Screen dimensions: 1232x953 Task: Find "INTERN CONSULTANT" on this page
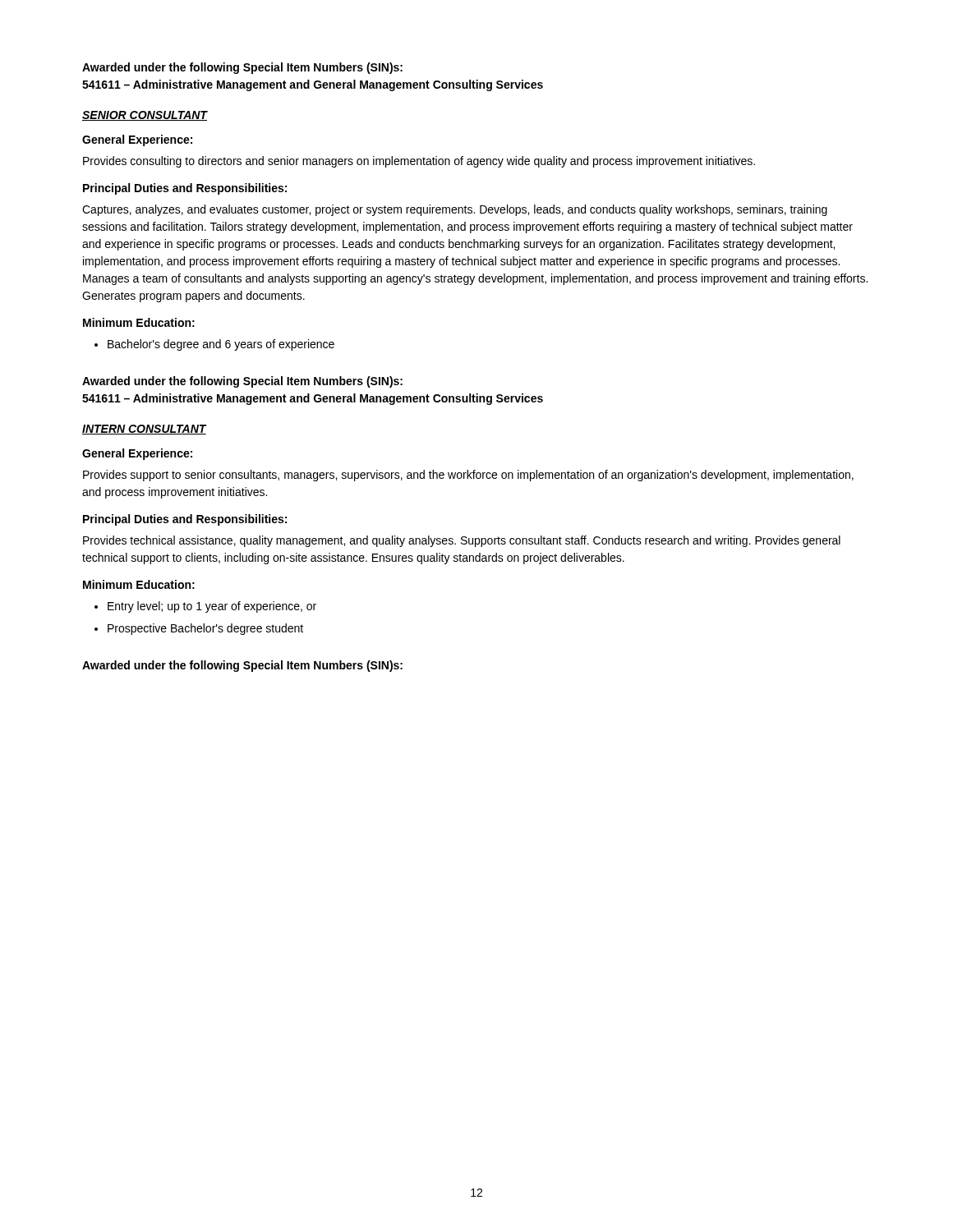tap(144, 429)
